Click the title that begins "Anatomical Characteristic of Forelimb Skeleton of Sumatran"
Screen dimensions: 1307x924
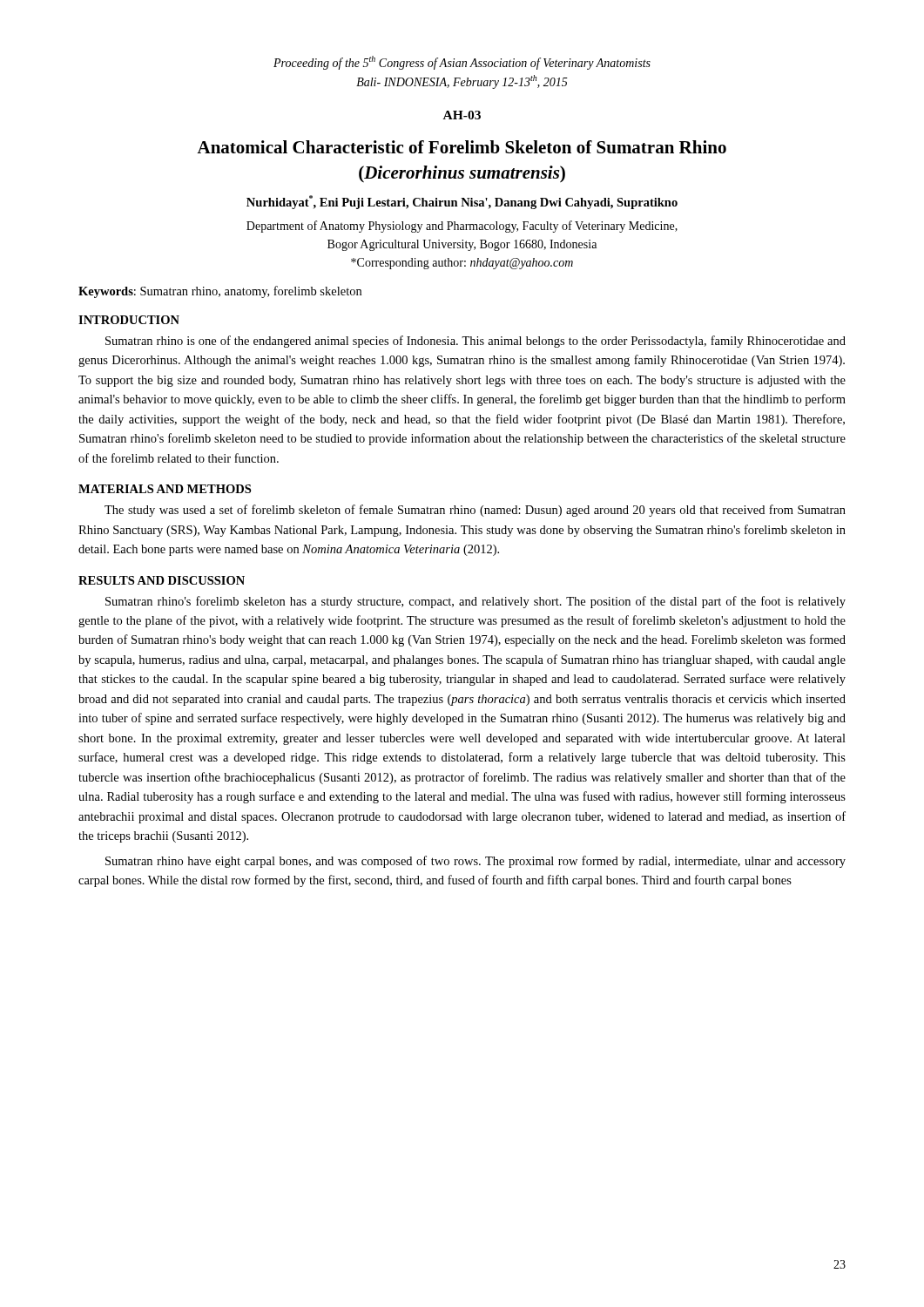pos(462,160)
